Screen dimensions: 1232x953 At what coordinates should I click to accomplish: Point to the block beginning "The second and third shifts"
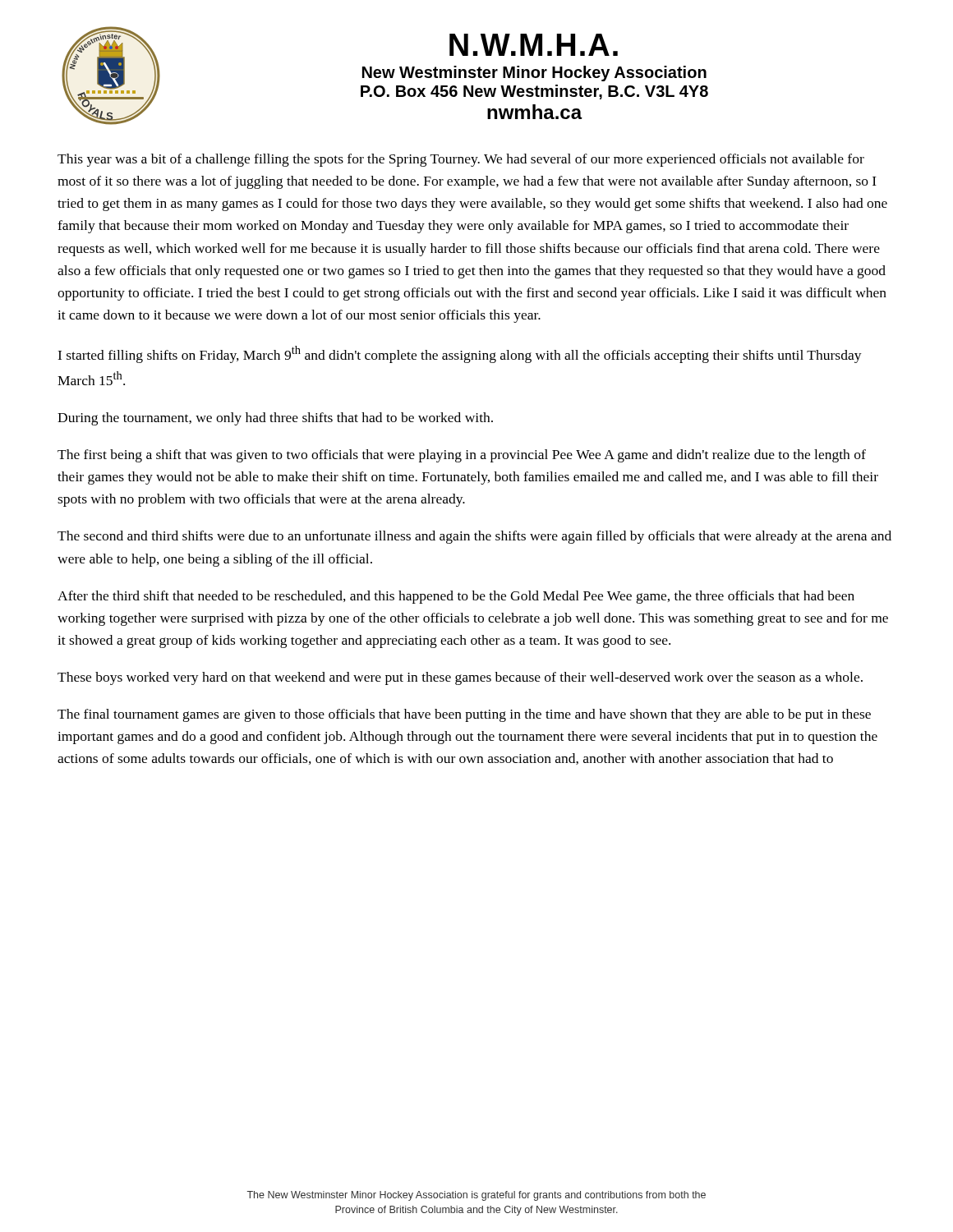tap(476, 547)
